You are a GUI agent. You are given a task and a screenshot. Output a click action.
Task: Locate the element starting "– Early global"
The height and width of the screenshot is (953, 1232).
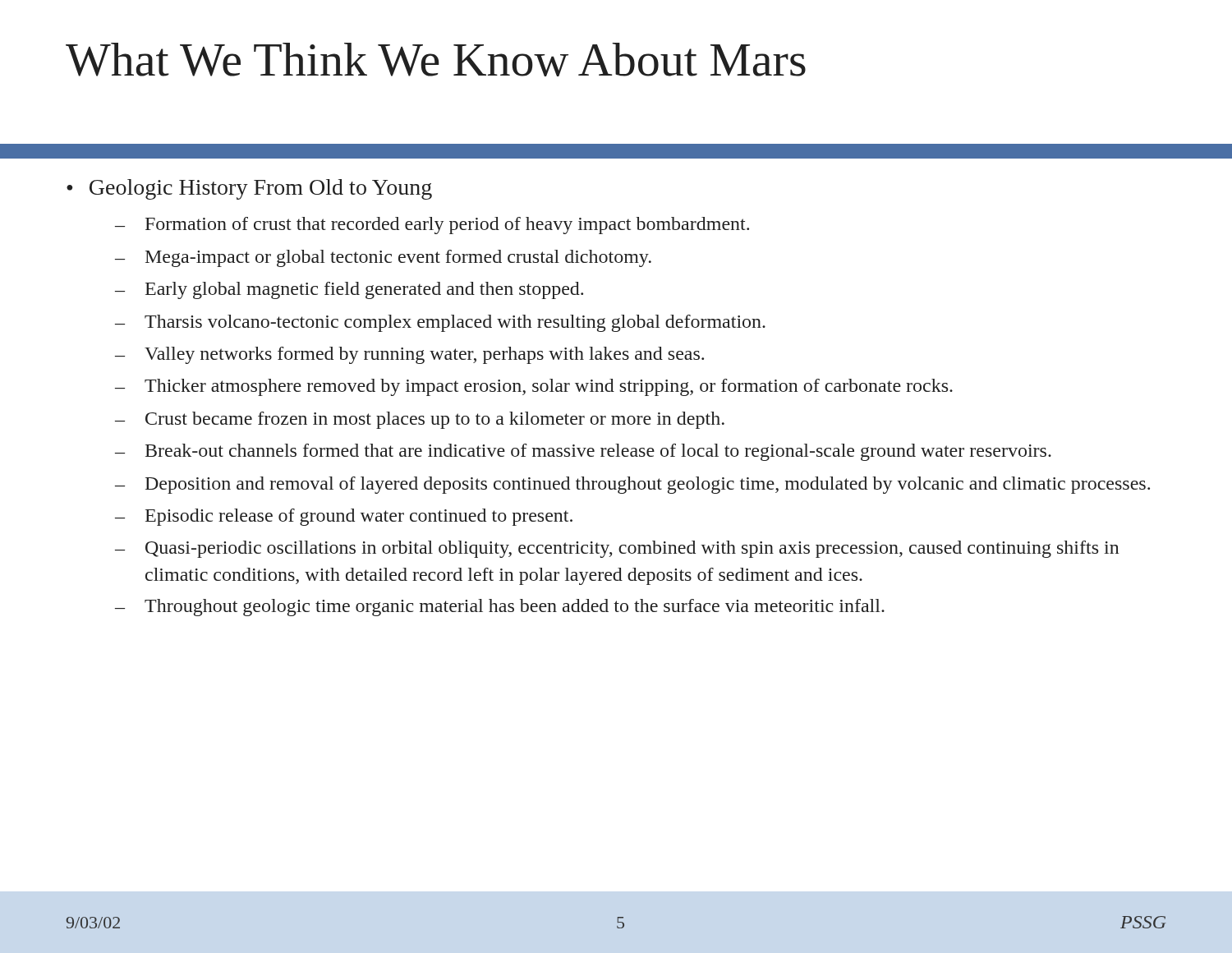click(349, 290)
